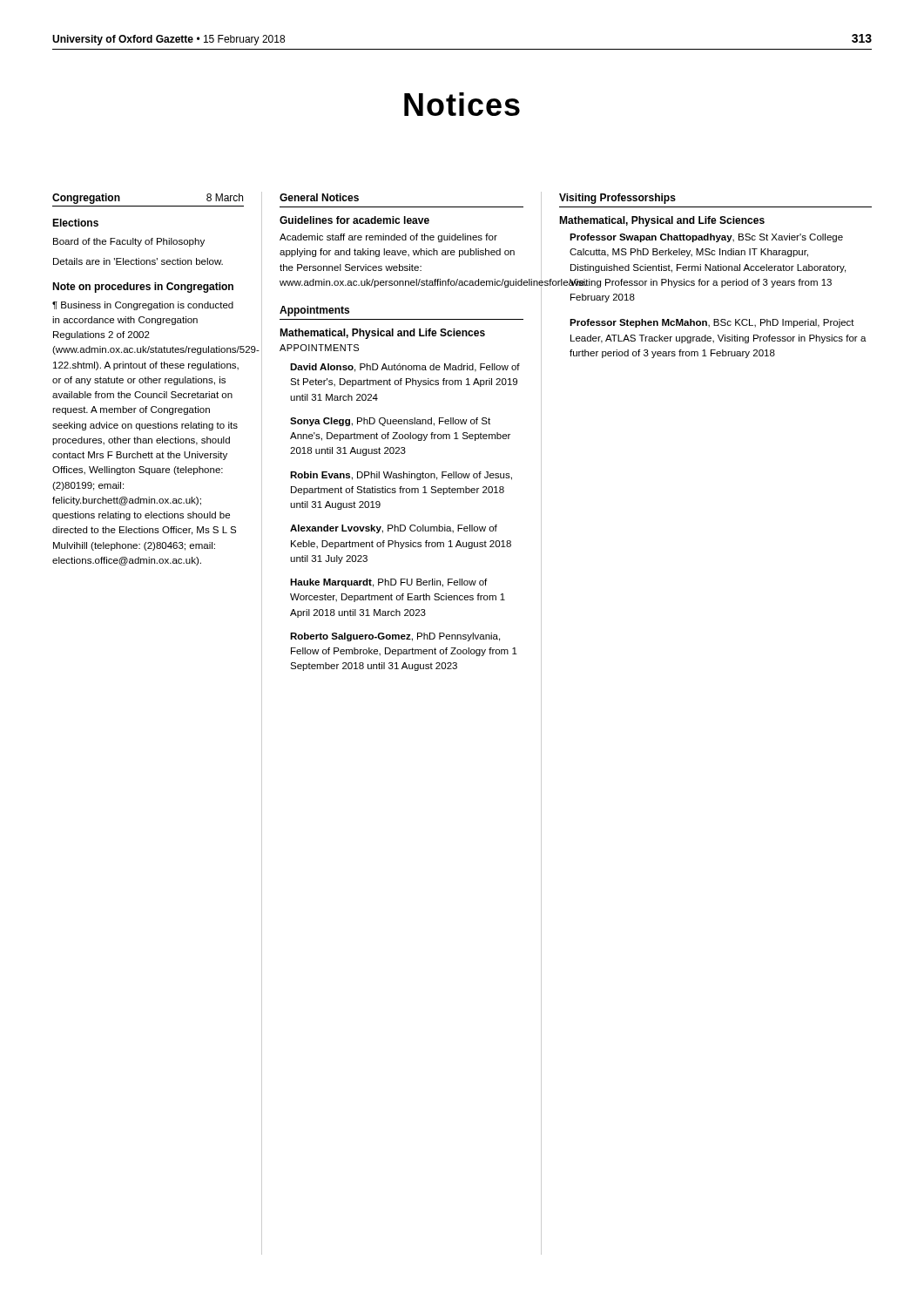Find the title
Screen dimensions: 1307x924
tap(462, 105)
